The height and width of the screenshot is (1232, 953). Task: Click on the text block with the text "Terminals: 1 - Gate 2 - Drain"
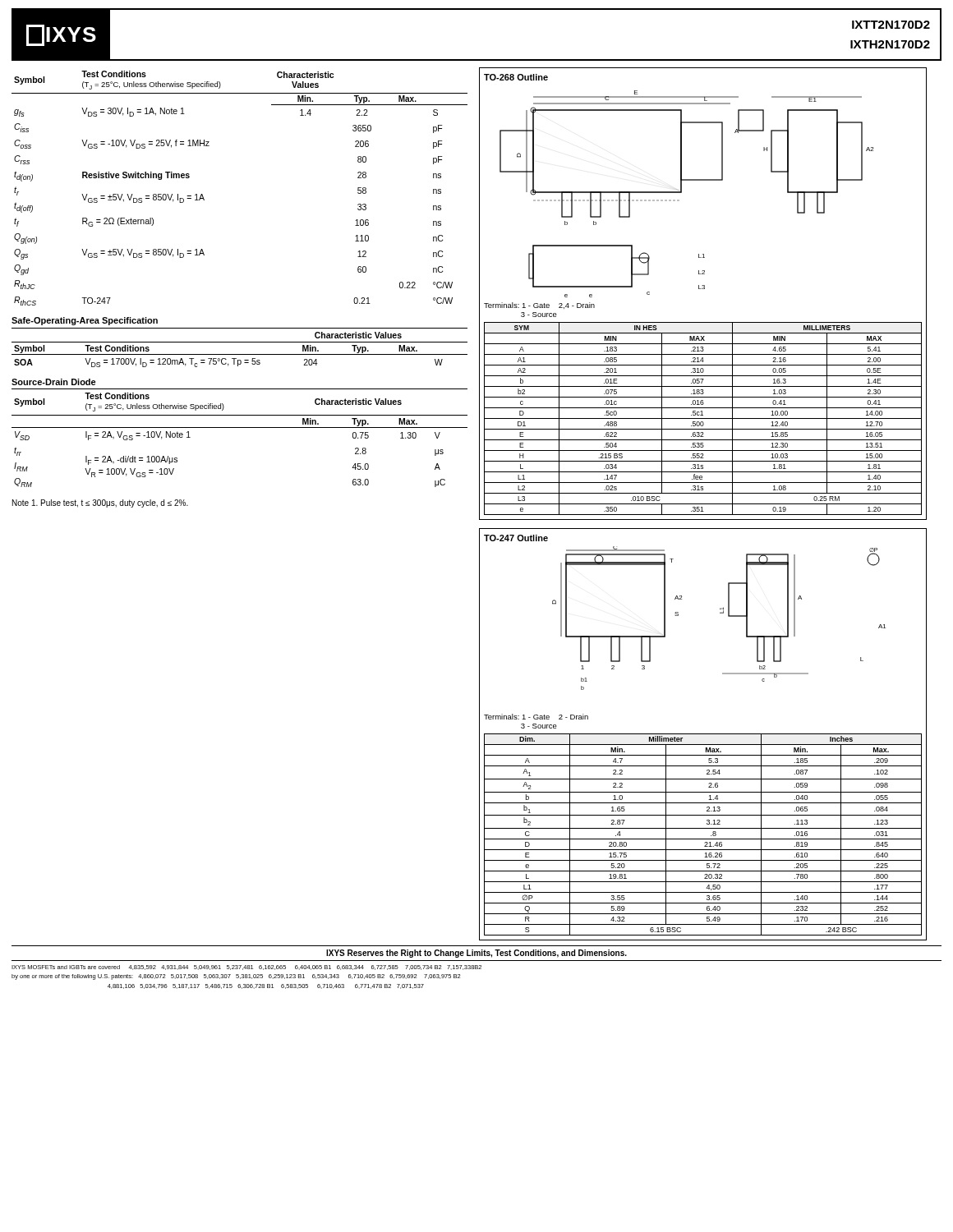536,721
